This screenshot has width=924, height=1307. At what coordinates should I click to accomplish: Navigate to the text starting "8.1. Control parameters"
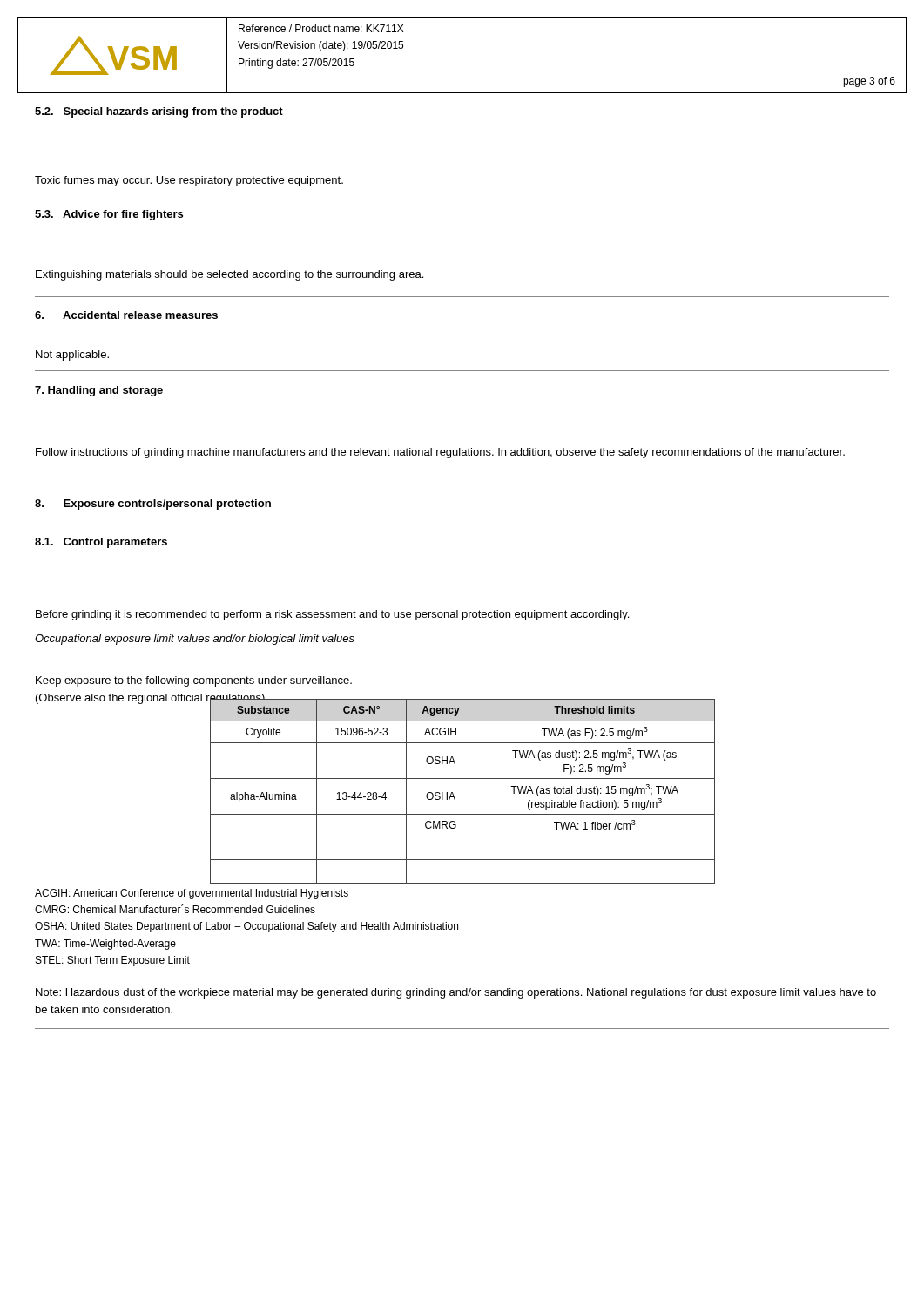pos(101,543)
